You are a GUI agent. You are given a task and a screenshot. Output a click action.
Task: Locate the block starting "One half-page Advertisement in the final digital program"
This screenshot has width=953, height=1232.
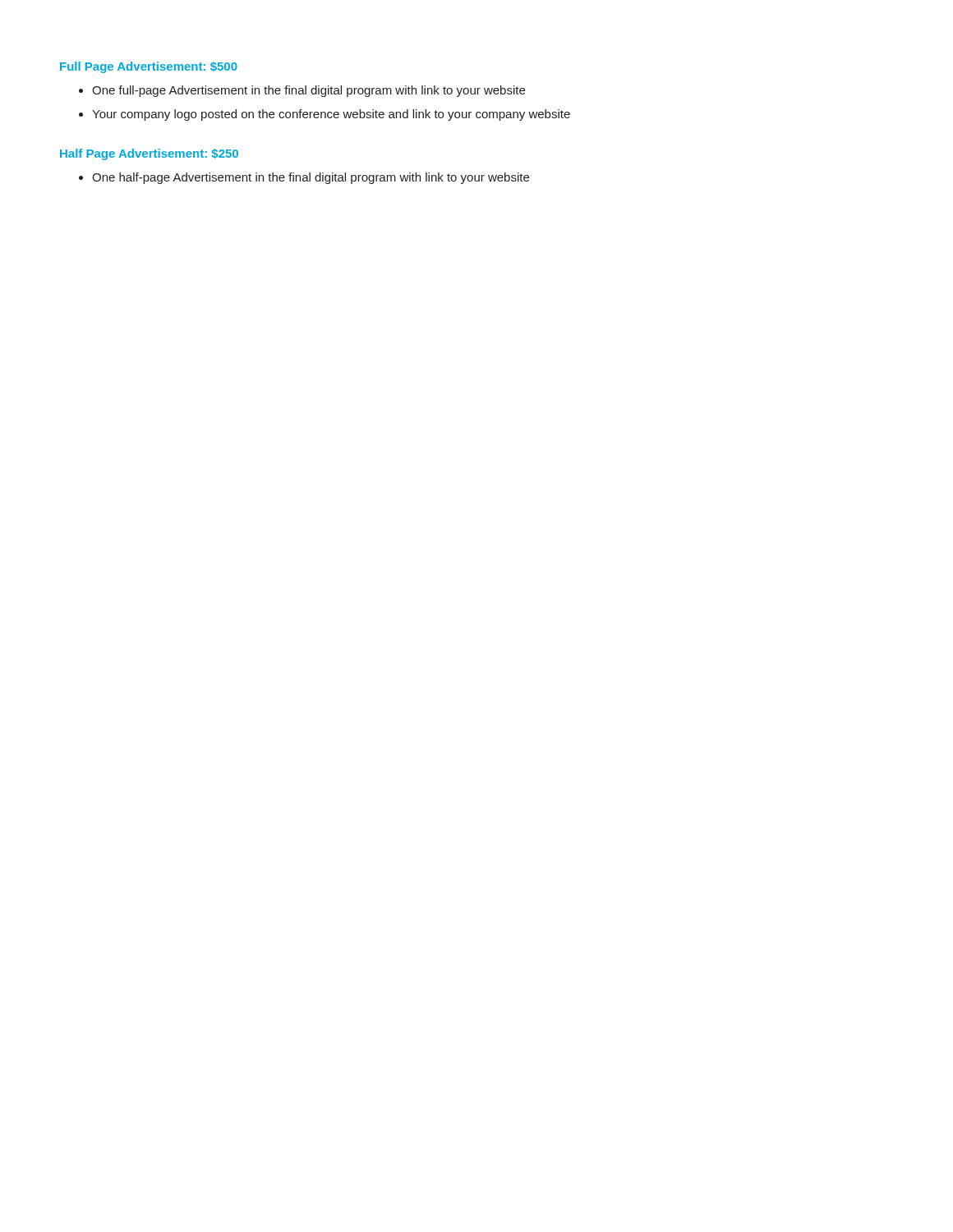311,177
